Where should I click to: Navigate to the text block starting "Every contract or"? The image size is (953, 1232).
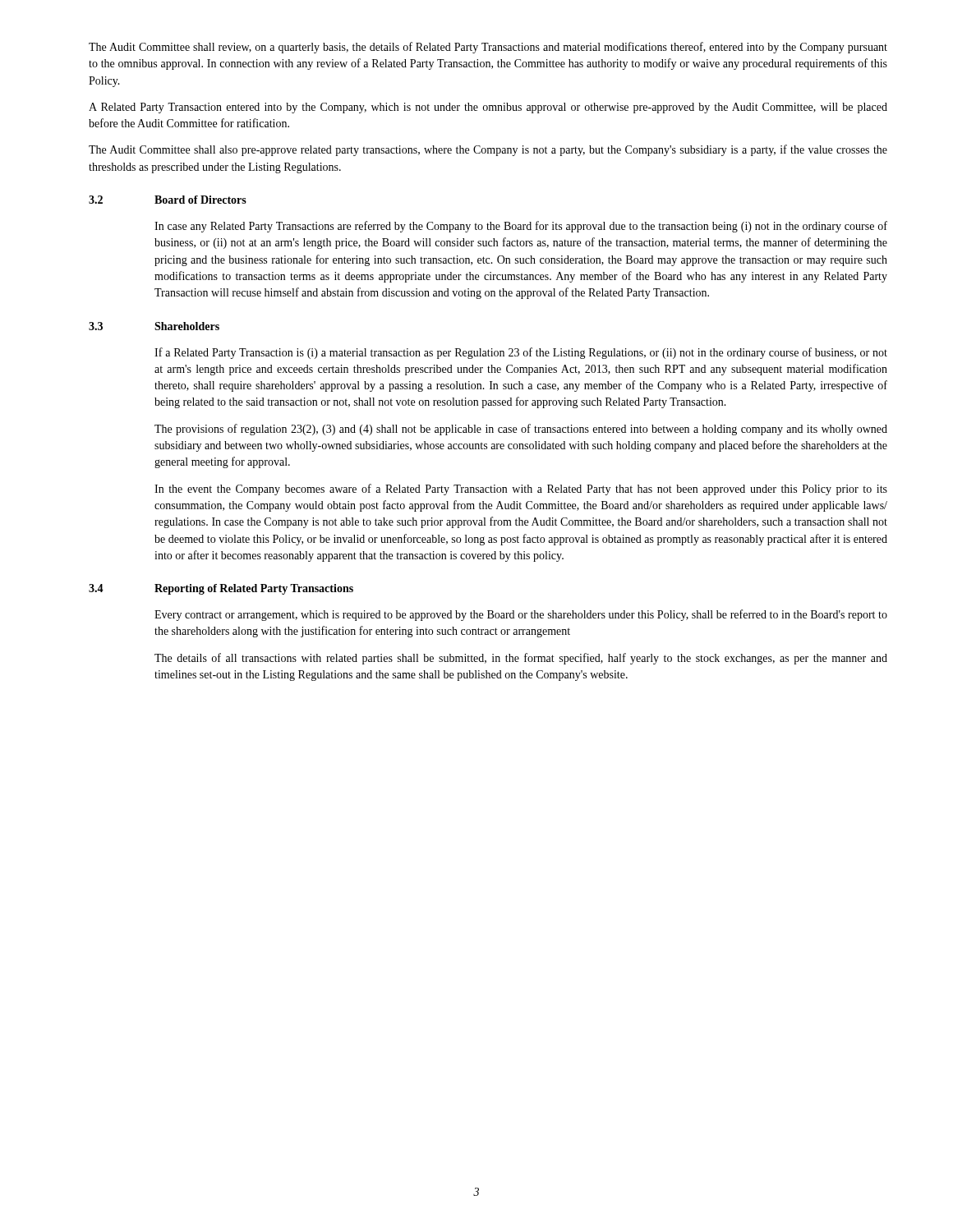pyautogui.click(x=521, y=645)
